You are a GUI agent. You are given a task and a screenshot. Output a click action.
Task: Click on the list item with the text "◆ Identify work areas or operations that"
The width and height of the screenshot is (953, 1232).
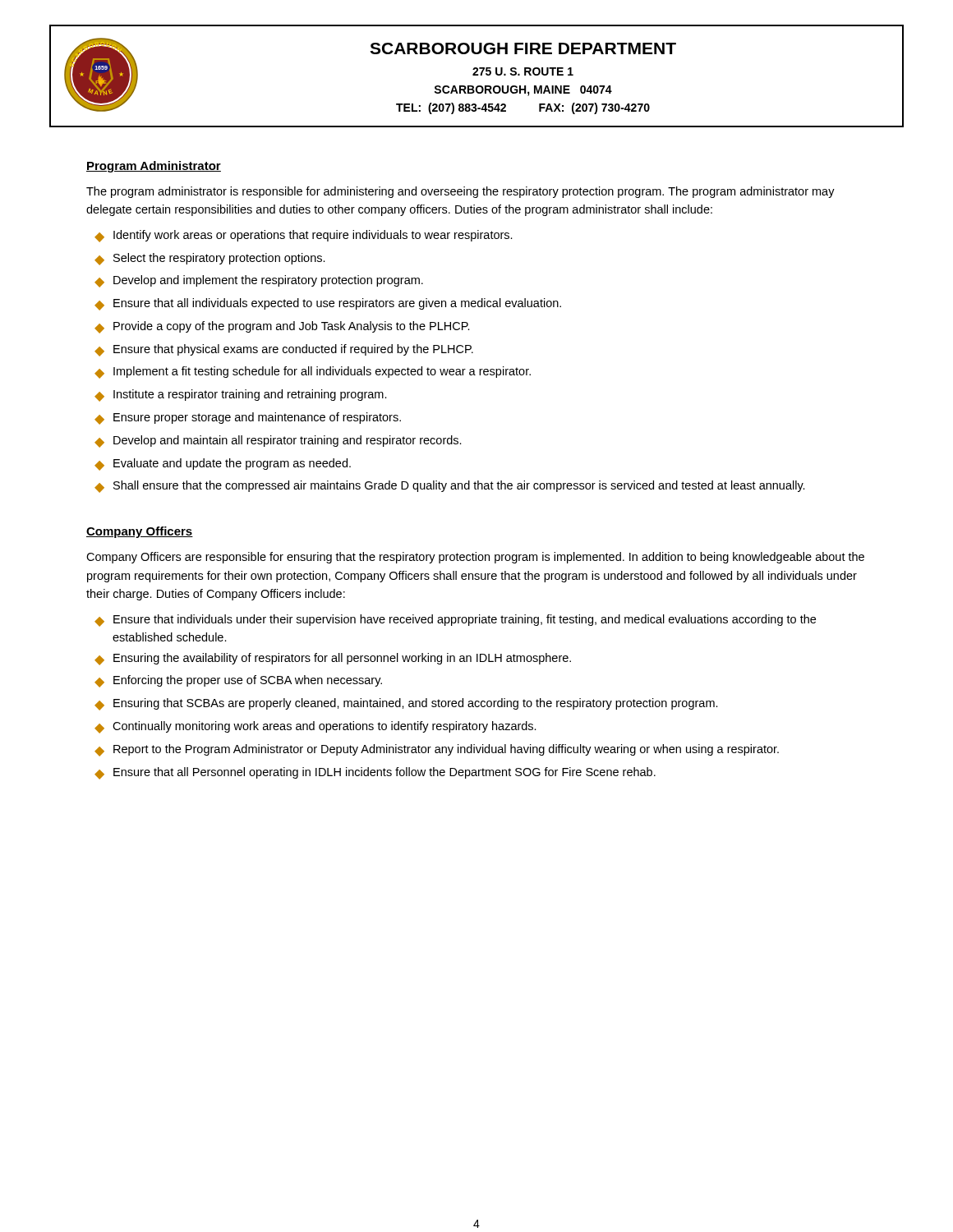[x=304, y=236]
